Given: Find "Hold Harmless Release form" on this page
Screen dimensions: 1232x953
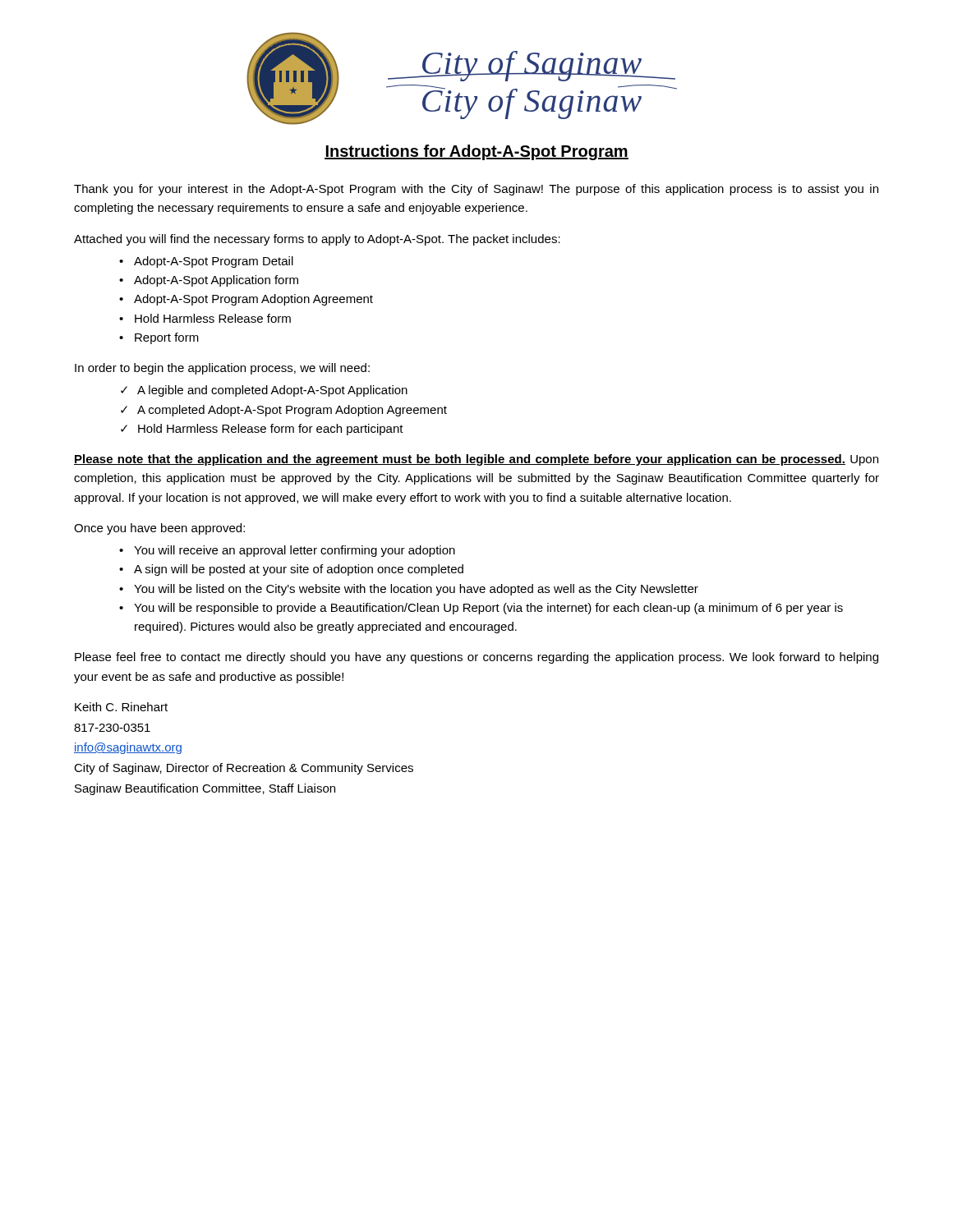Looking at the screenshot, I should pos(213,318).
